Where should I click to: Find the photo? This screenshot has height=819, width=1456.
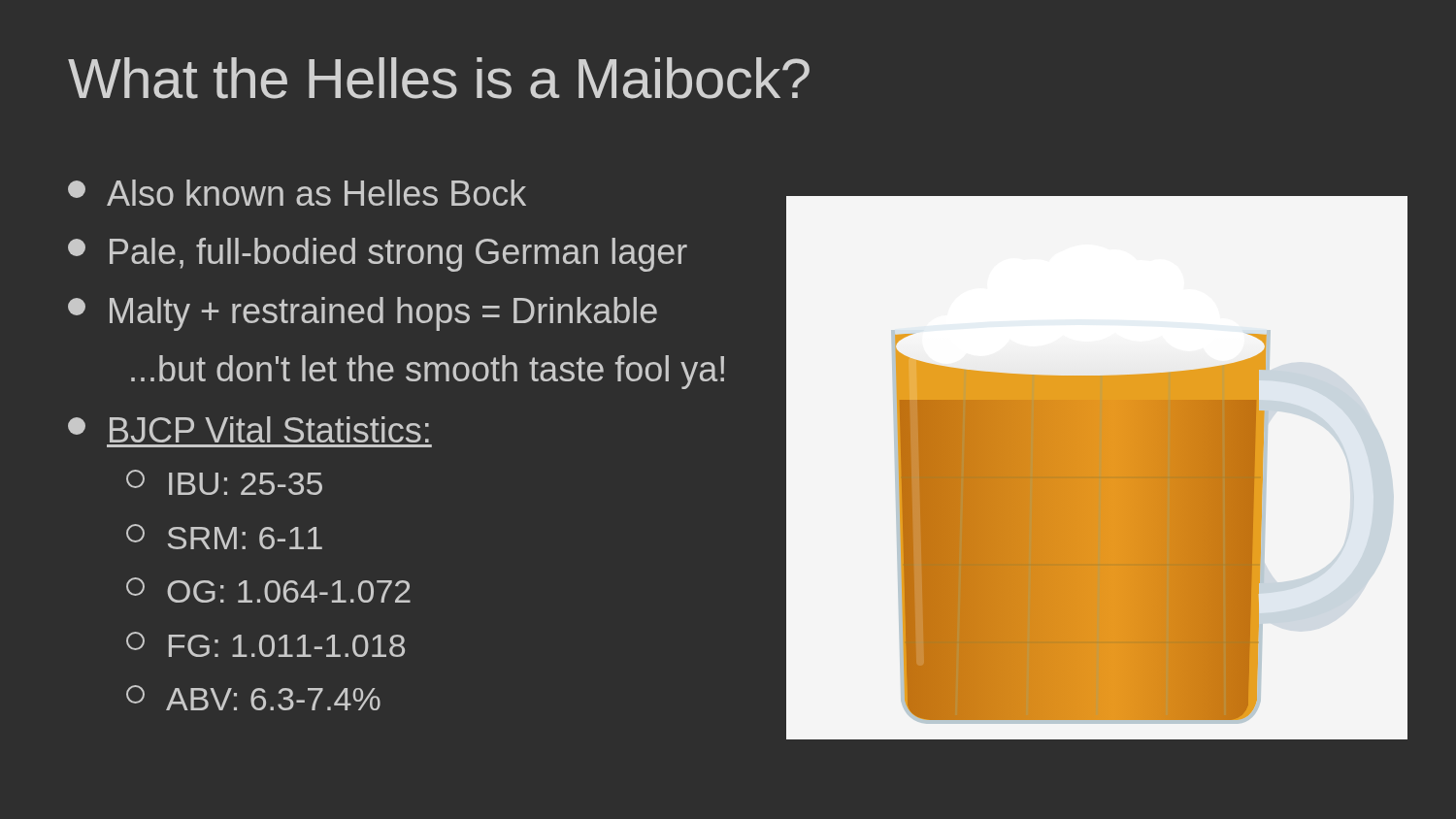pos(1097,468)
